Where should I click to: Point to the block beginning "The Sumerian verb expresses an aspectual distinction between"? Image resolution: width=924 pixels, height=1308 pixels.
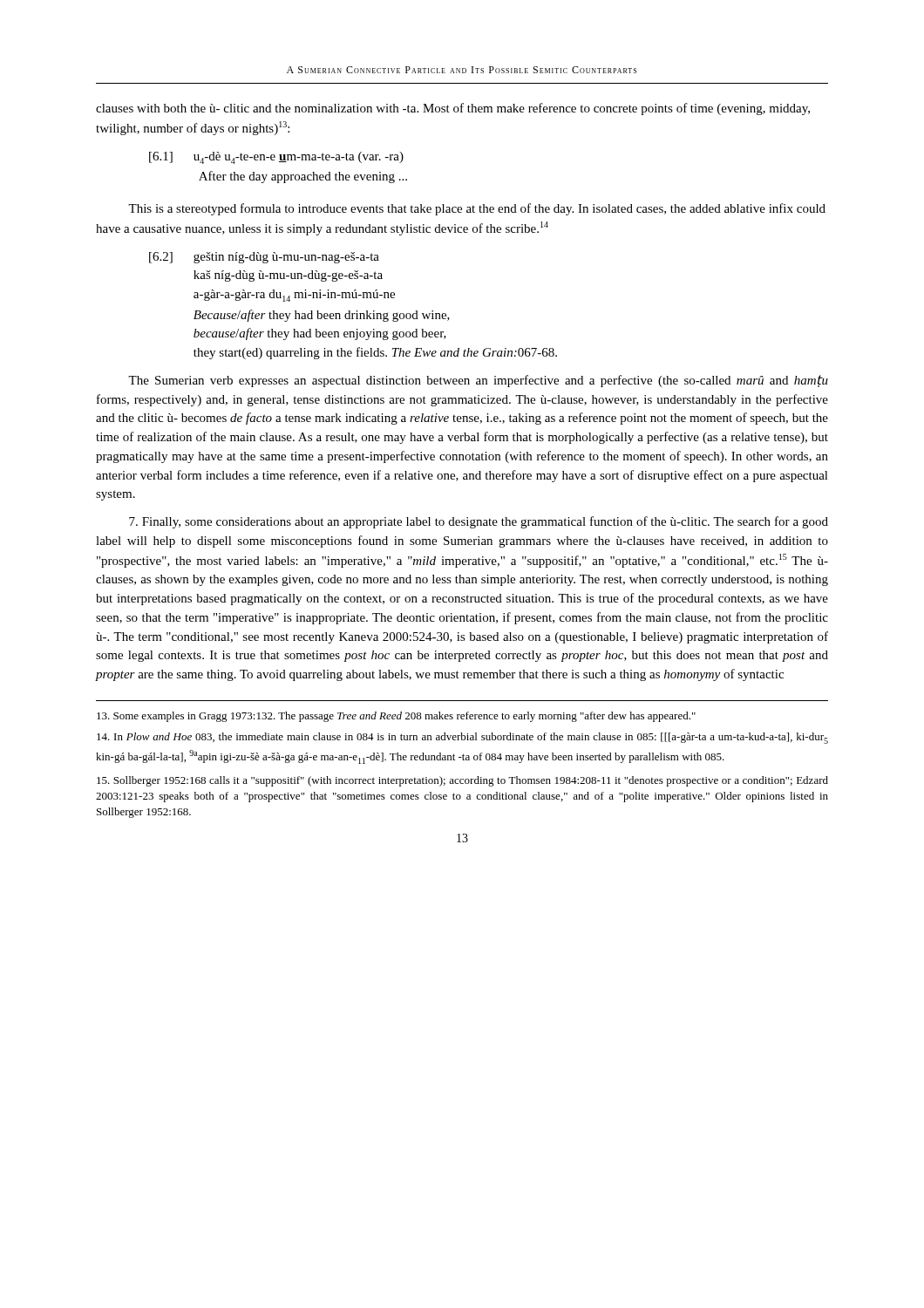click(x=462, y=438)
